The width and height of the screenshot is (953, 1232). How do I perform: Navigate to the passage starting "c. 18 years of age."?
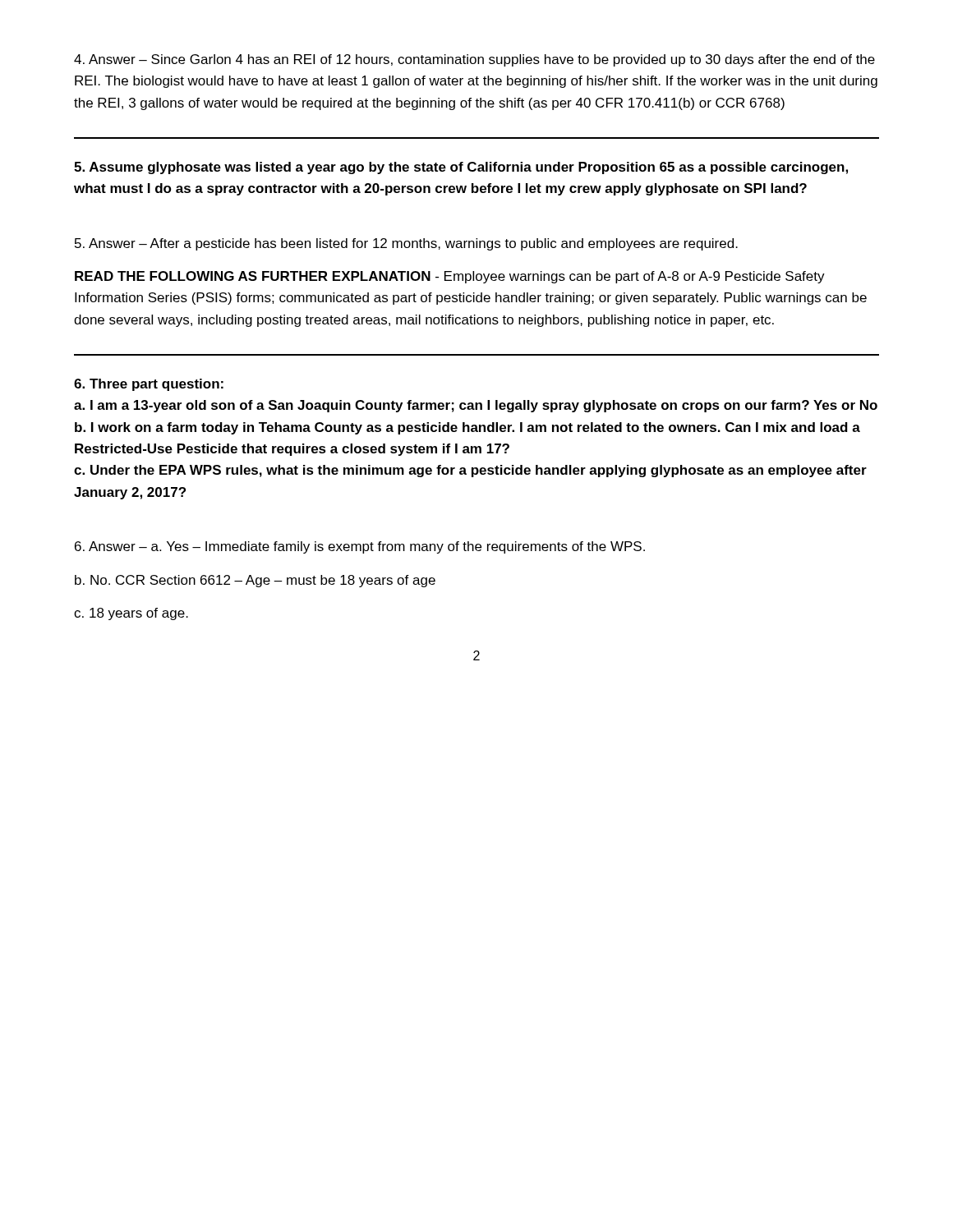131,613
